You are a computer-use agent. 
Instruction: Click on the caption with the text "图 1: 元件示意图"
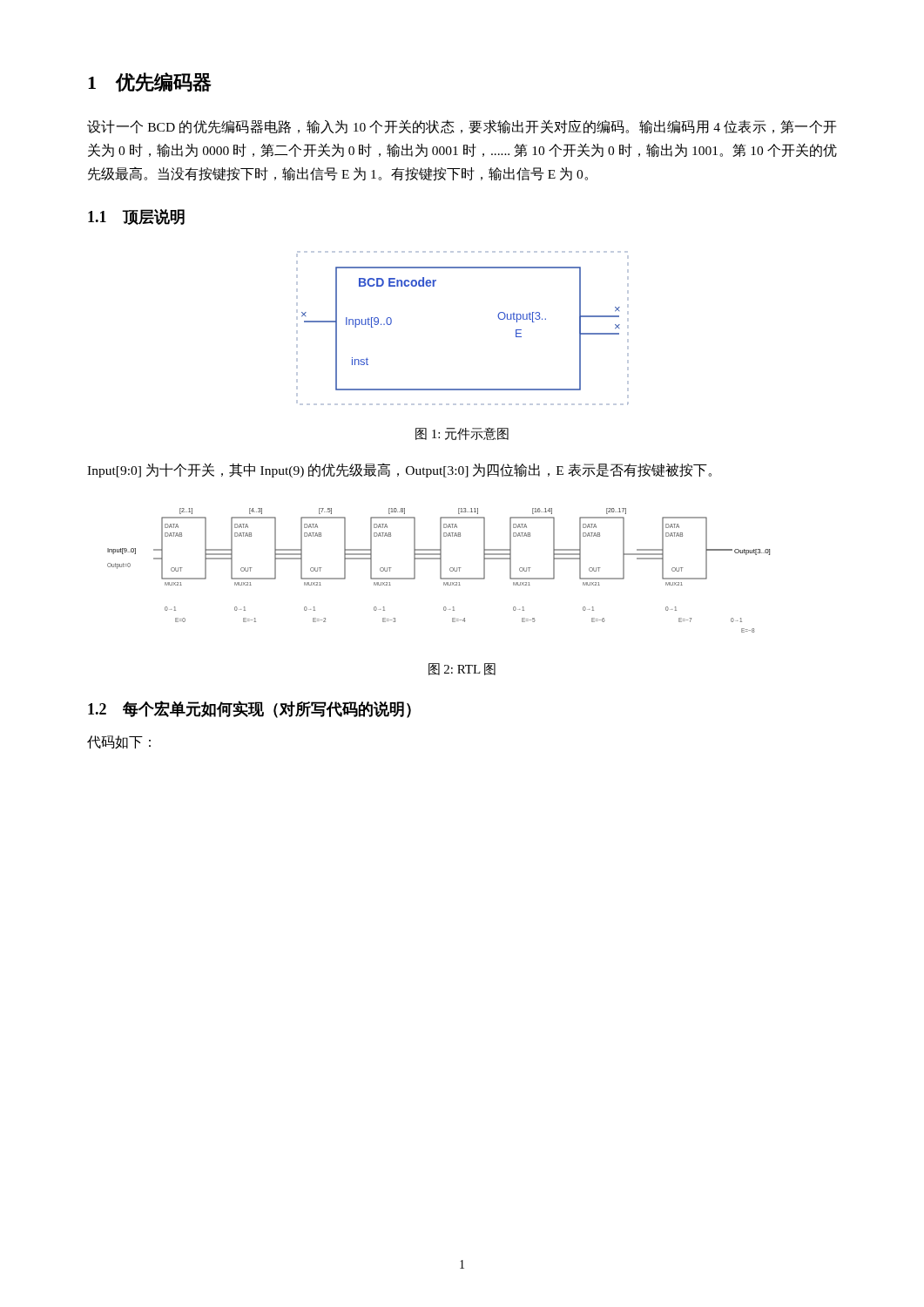coord(462,434)
